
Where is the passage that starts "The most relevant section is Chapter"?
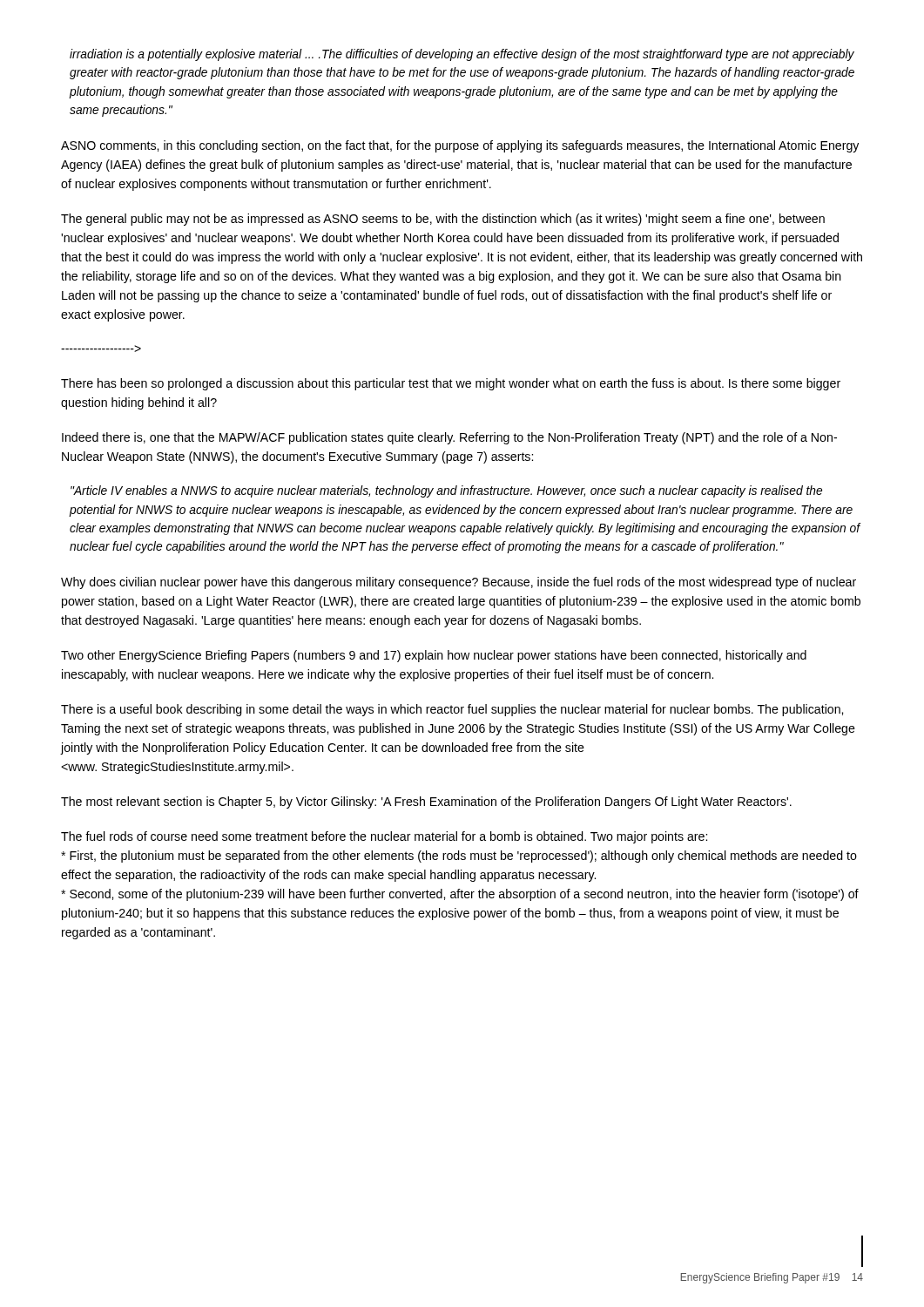pyautogui.click(x=462, y=801)
